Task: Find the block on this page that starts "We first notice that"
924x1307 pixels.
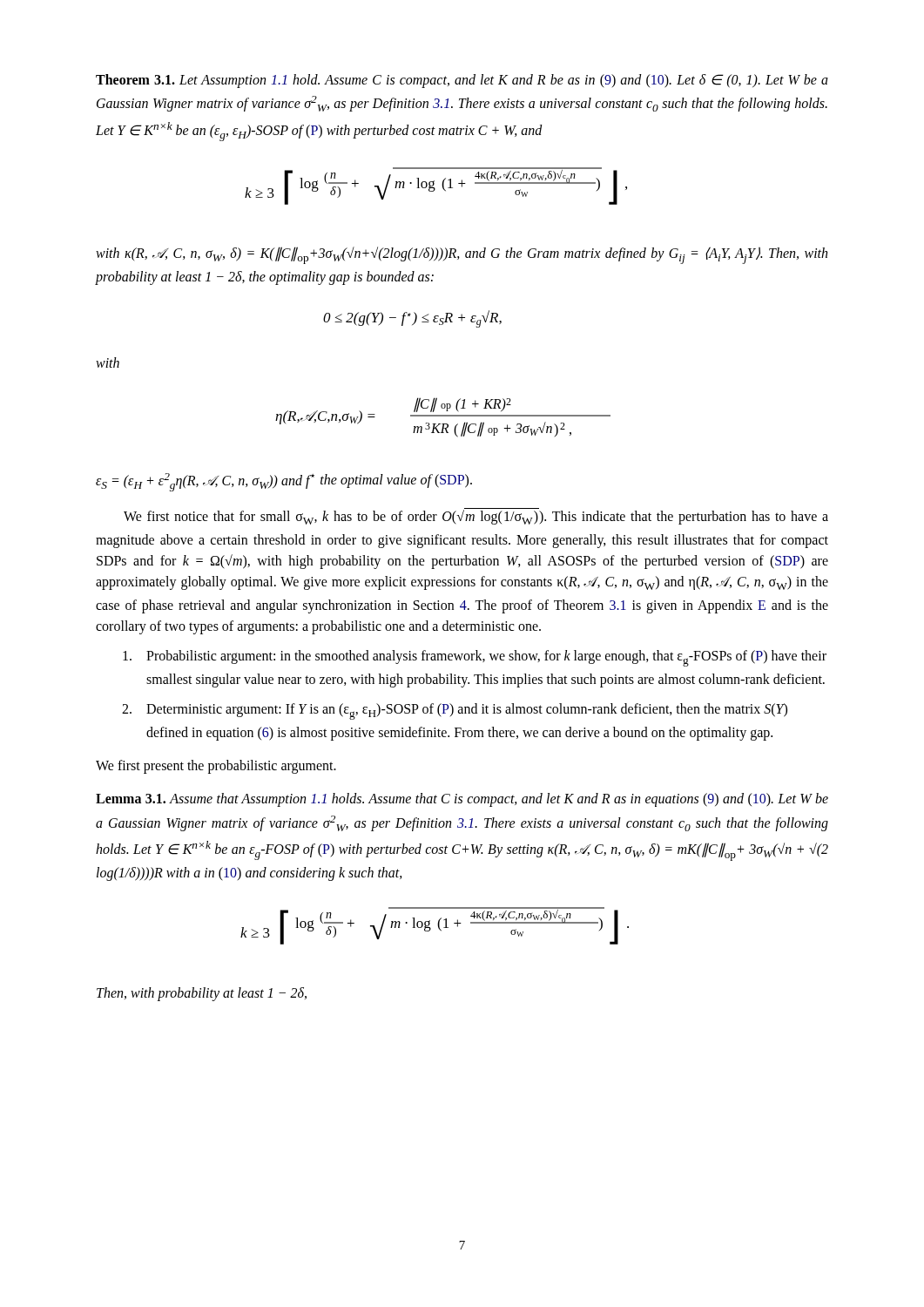Action: [x=462, y=571]
